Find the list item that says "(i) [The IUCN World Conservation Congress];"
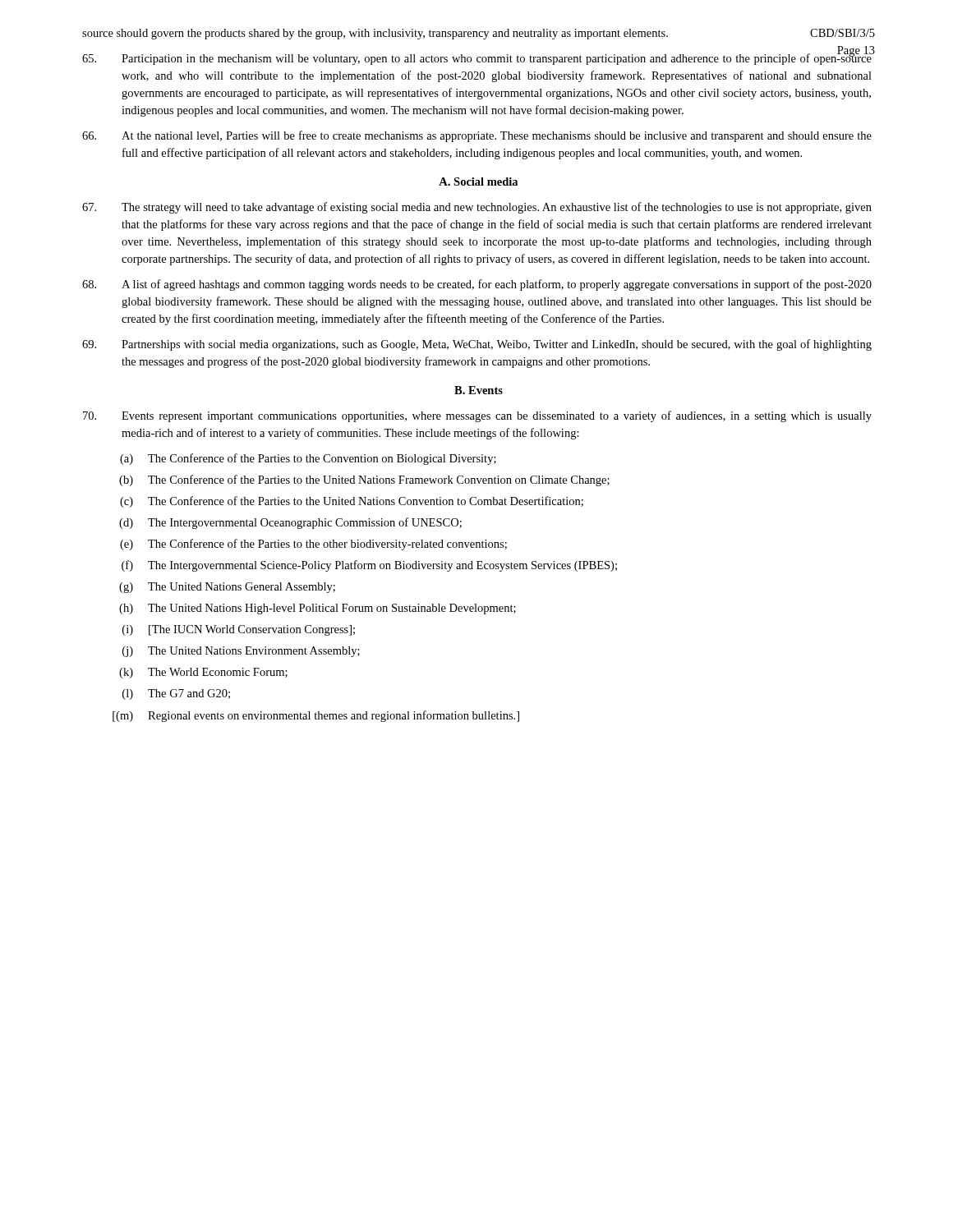 coord(239,630)
